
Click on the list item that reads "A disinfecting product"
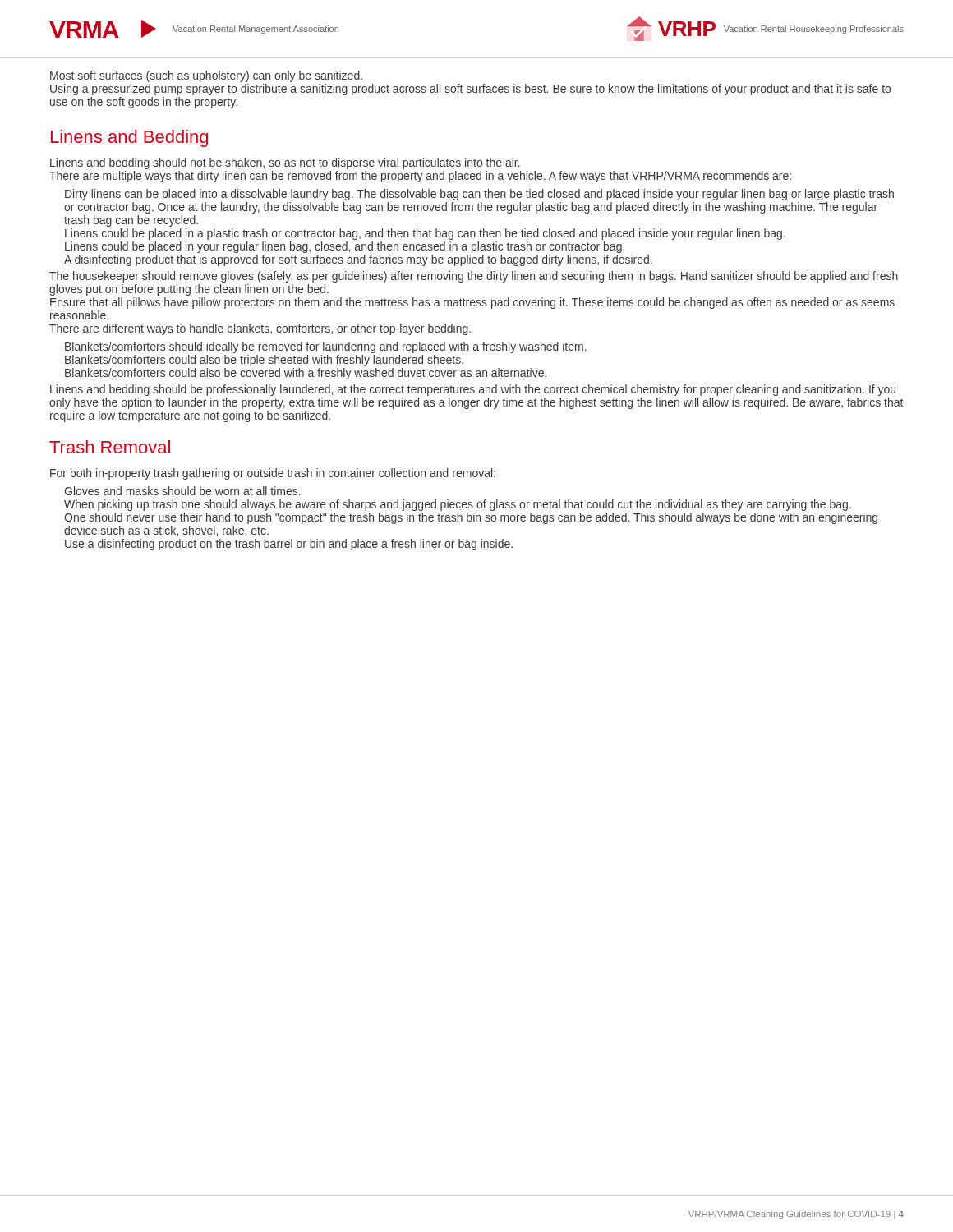pyautogui.click(x=484, y=260)
